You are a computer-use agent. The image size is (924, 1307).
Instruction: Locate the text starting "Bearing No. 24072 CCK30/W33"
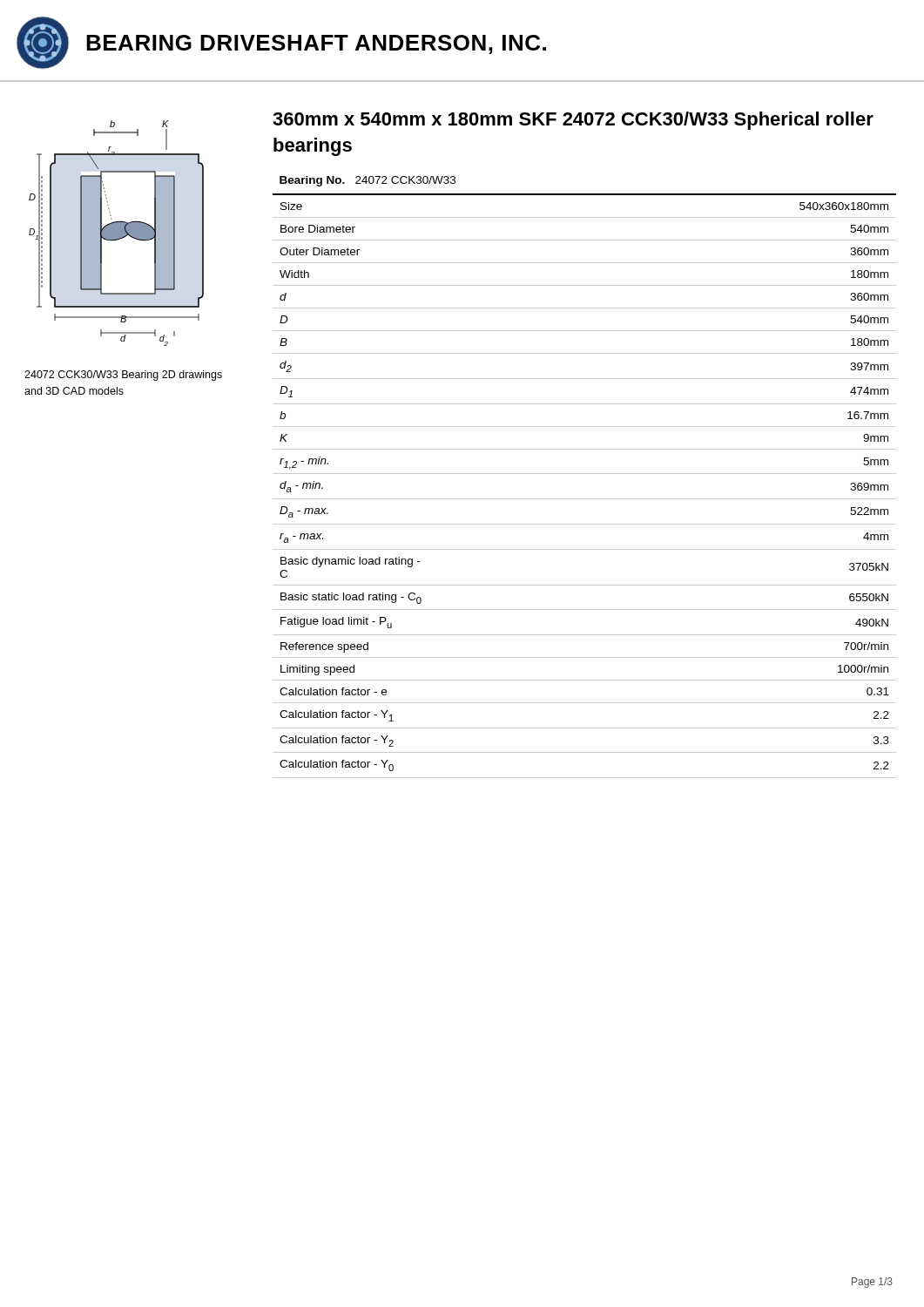364,180
